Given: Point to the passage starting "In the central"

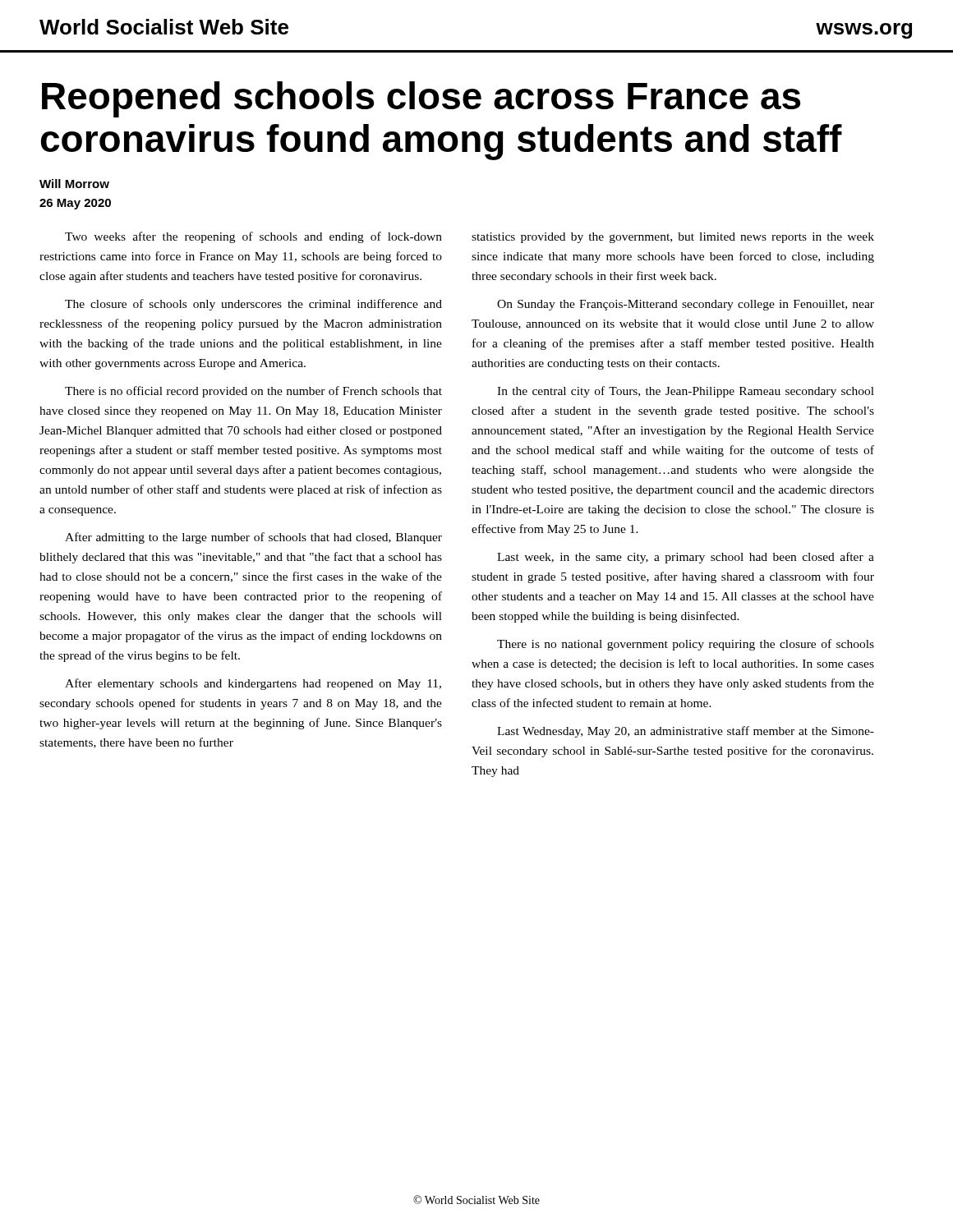Looking at the screenshot, I should (x=673, y=460).
